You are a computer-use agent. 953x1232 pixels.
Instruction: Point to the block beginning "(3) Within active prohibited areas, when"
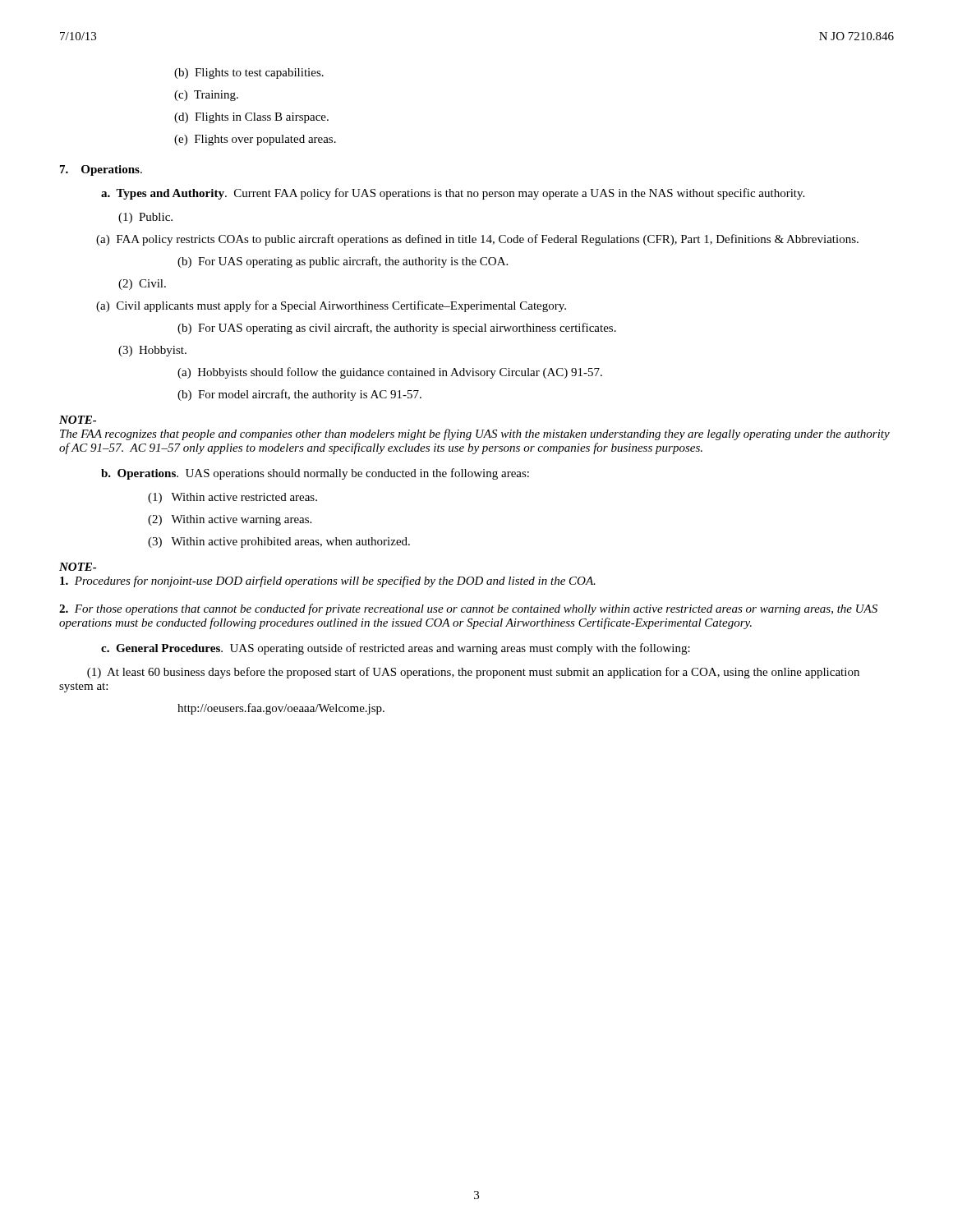point(279,541)
